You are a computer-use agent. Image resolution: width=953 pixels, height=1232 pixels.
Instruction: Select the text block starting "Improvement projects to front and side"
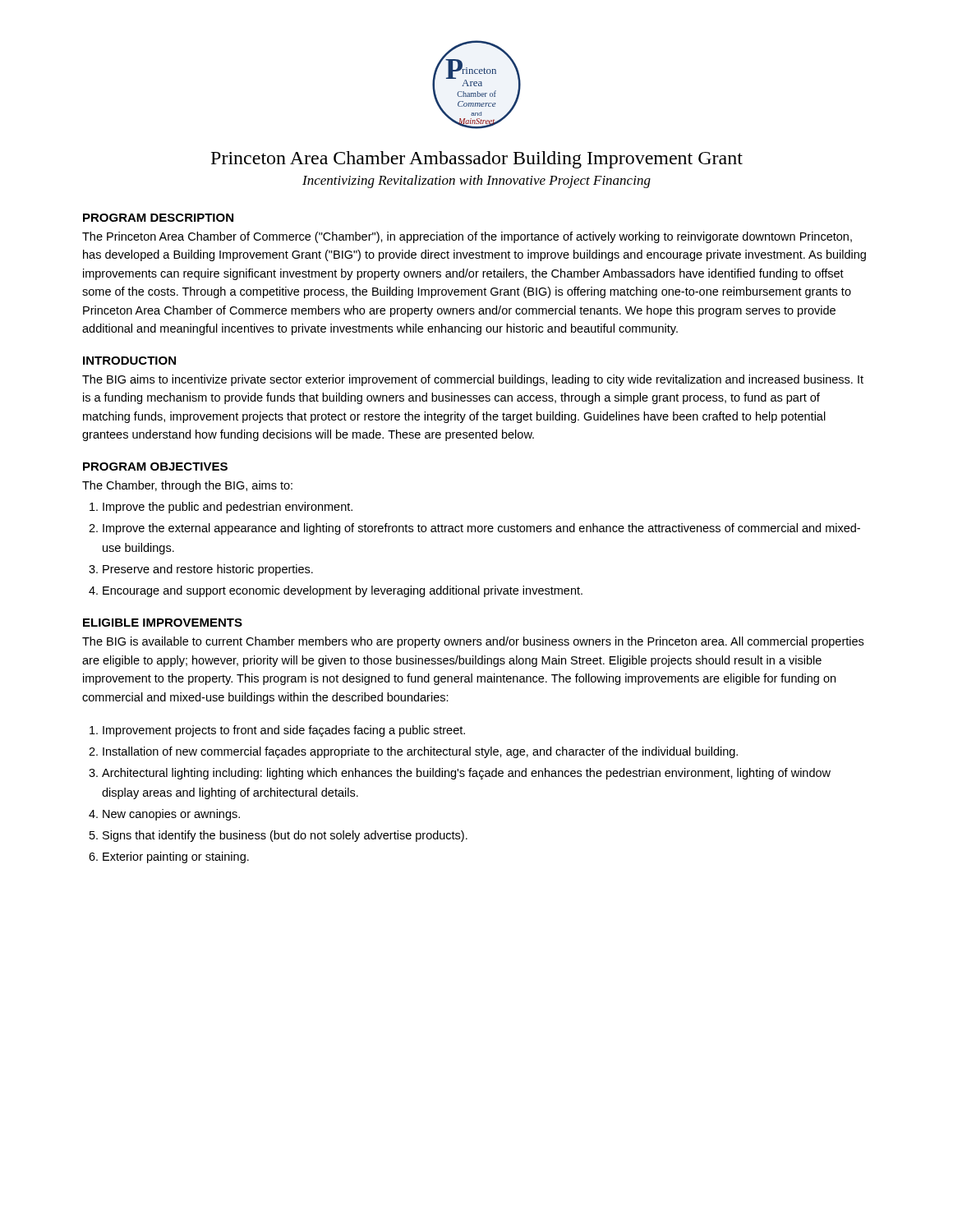[x=284, y=730]
